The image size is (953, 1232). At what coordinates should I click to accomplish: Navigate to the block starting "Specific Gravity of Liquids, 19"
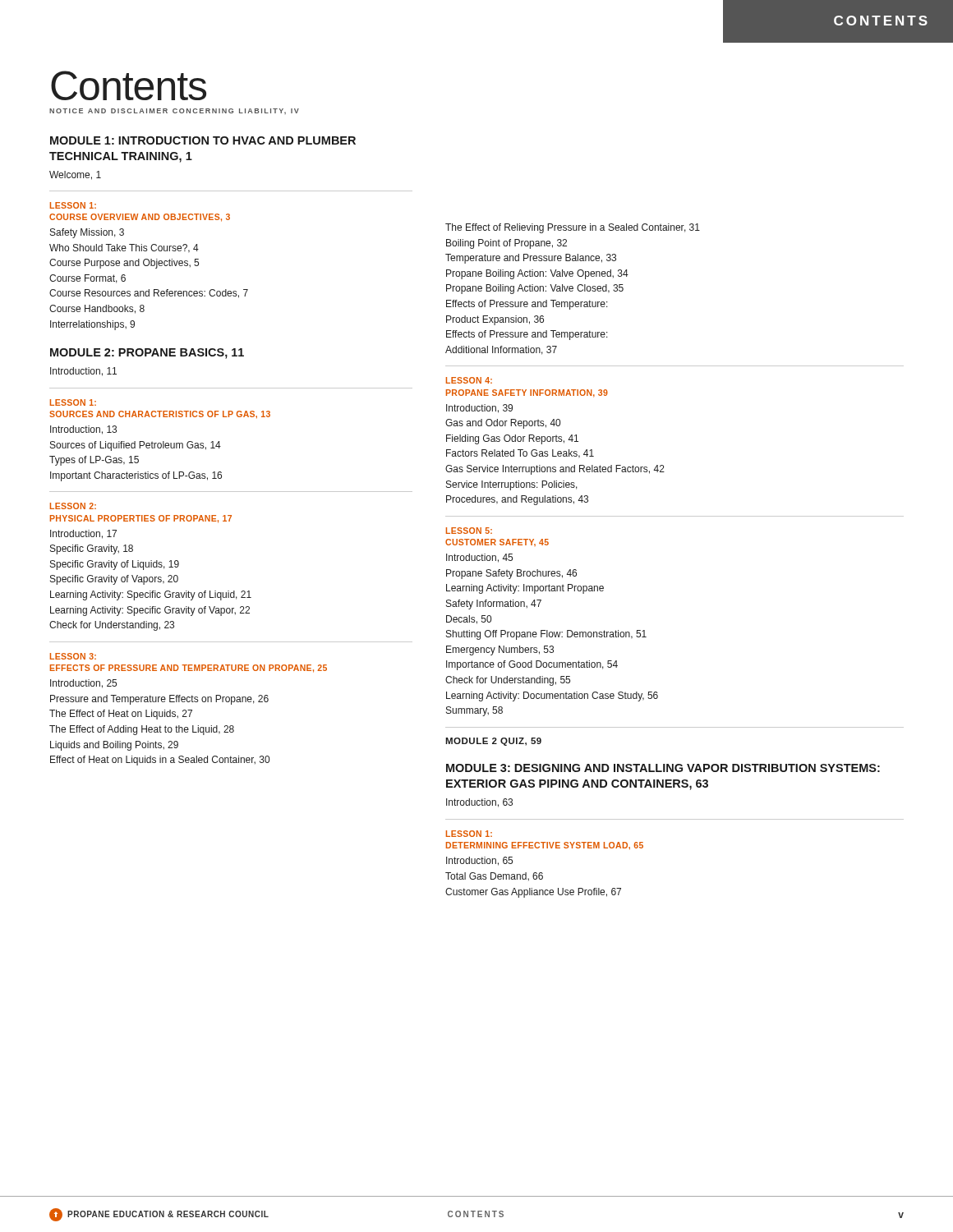pos(114,564)
